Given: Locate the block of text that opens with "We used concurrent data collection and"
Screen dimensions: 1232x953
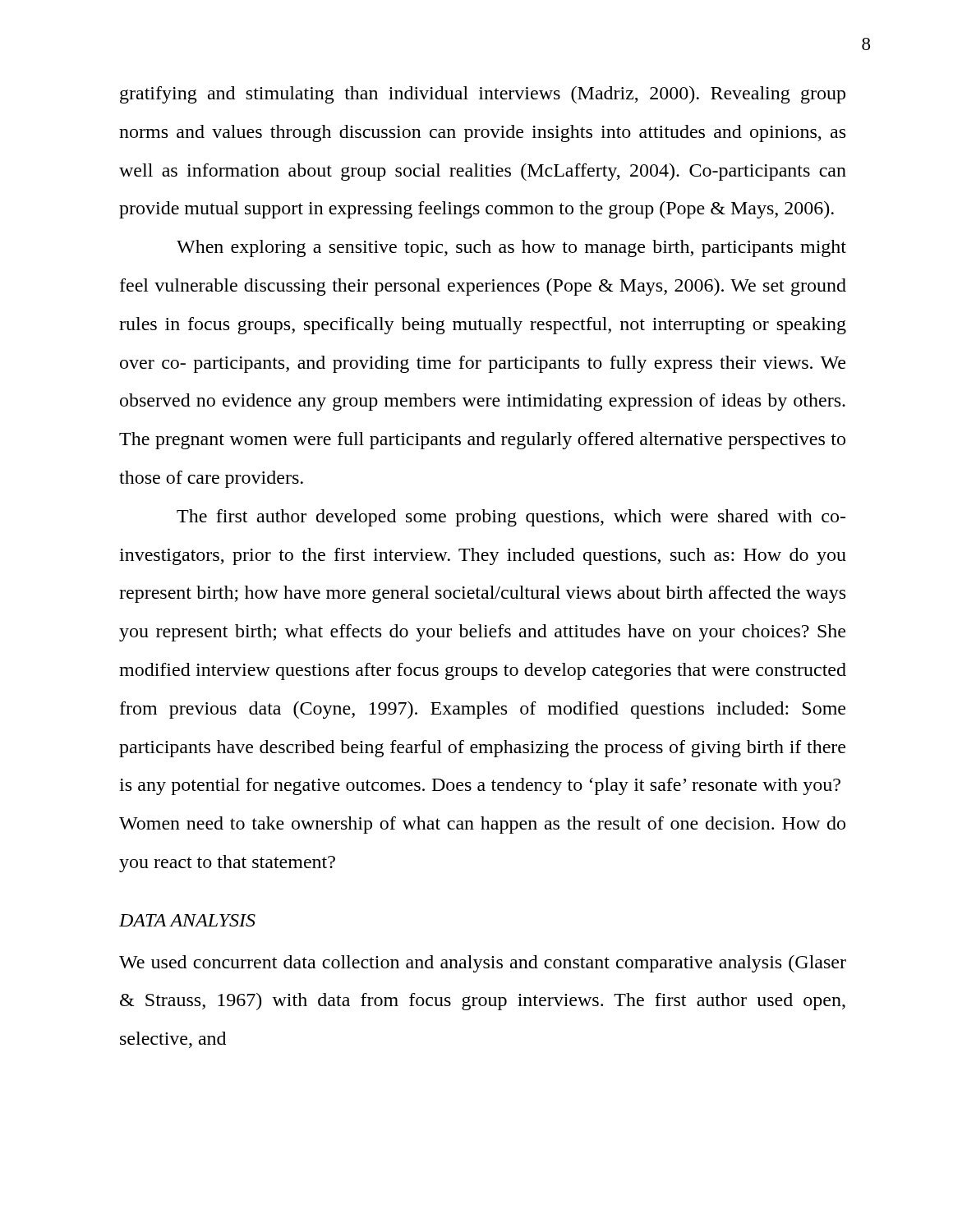Looking at the screenshot, I should tap(483, 1000).
